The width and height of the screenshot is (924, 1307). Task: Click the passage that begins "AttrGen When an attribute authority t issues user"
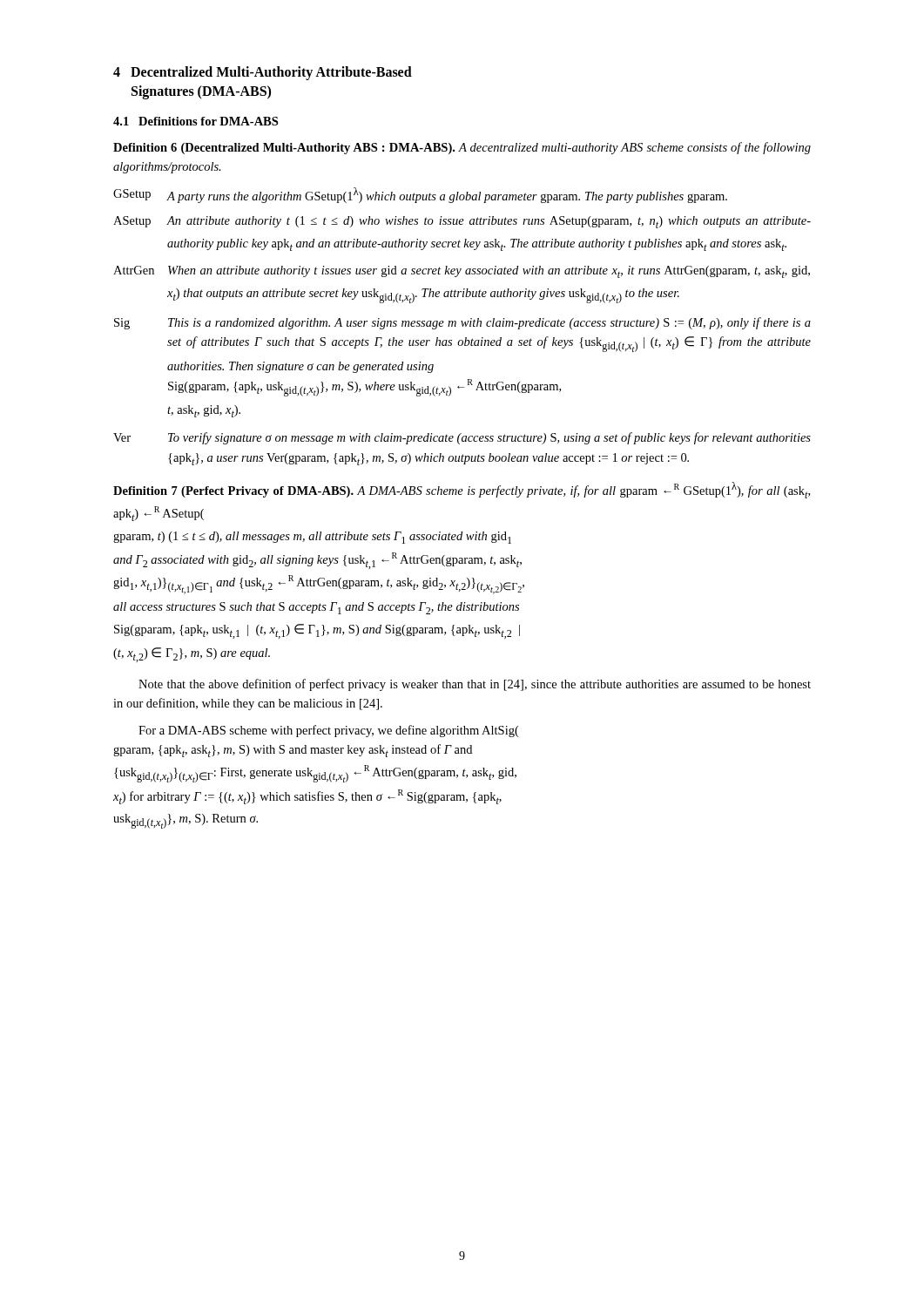[462, 284]
